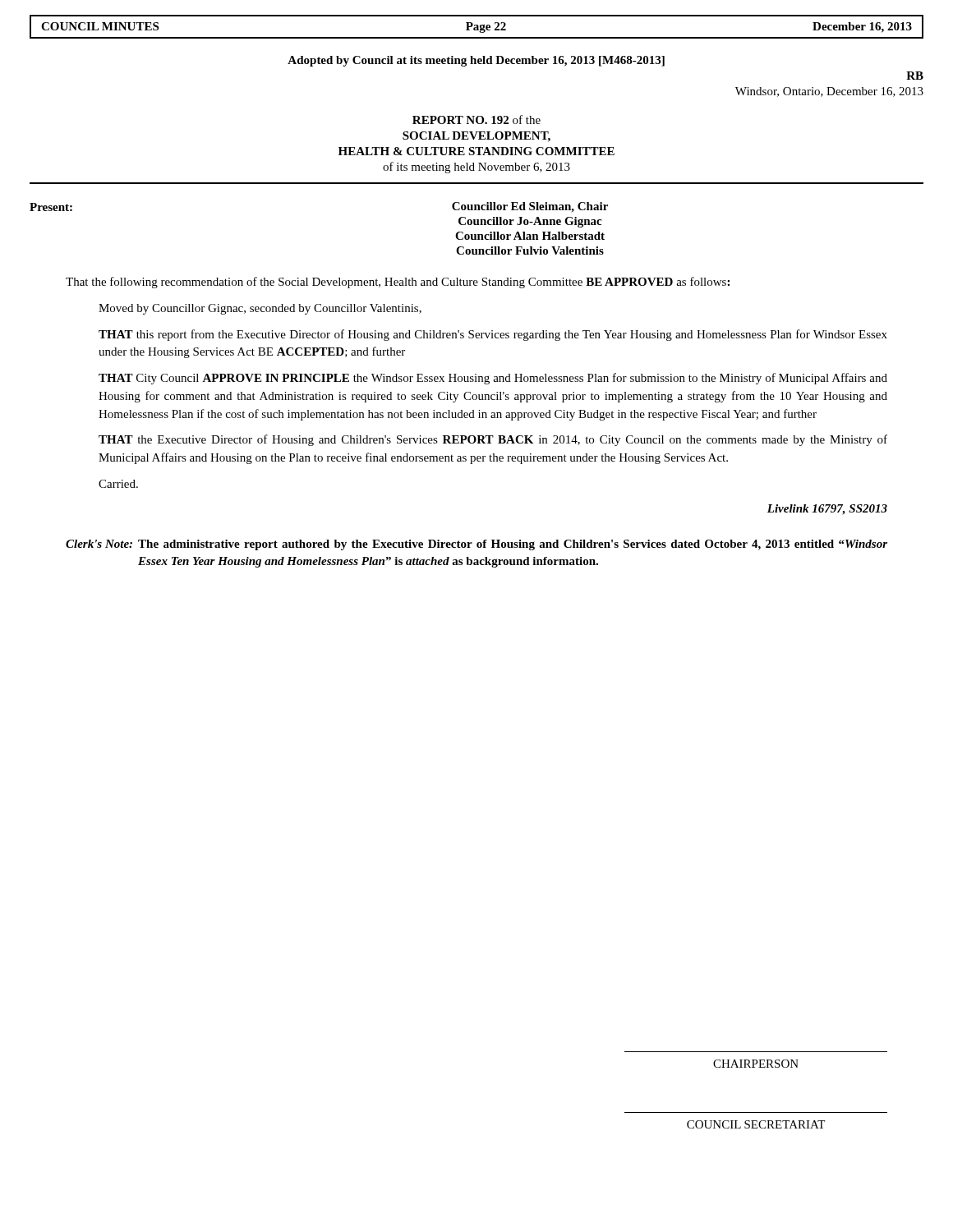This screenshot has width=953, height=1232.
Task: Find the block starting "Livelink 16797, SS2013"
Action: tap(827, 510)
